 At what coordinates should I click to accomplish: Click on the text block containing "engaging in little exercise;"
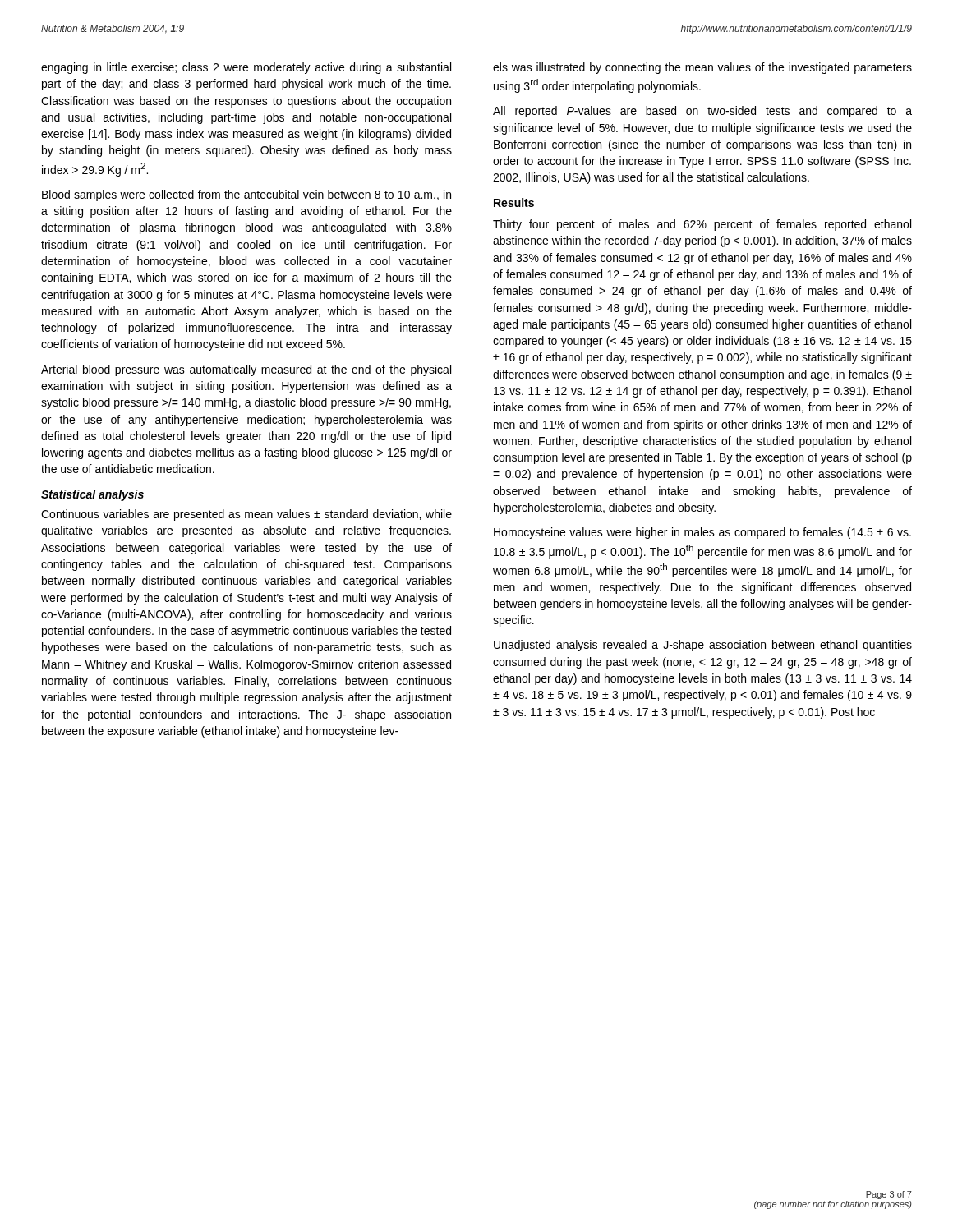click(x=246, y=119)
